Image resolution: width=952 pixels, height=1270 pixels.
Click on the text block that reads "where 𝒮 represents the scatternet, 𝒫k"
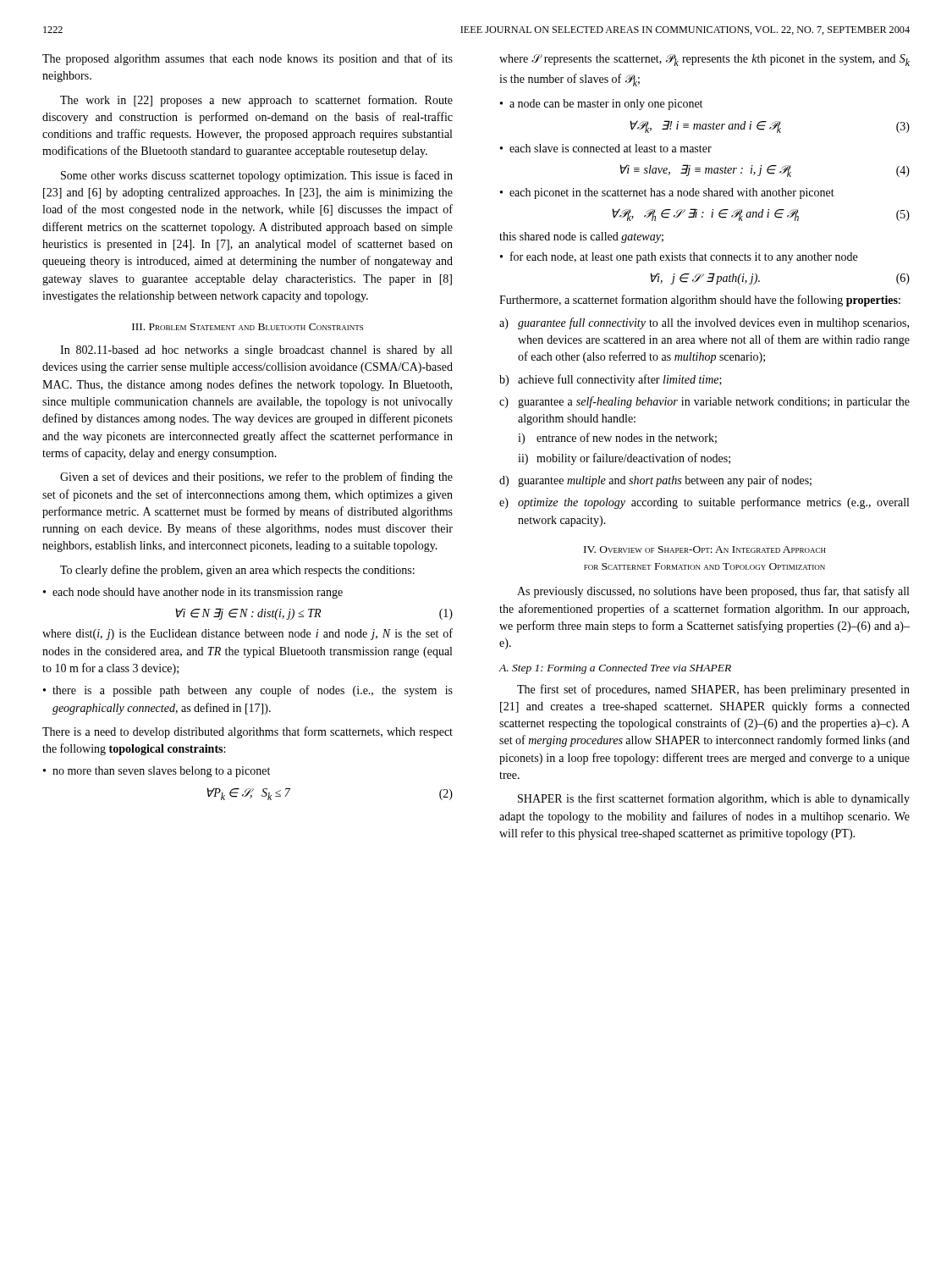(x=704, y=71)
